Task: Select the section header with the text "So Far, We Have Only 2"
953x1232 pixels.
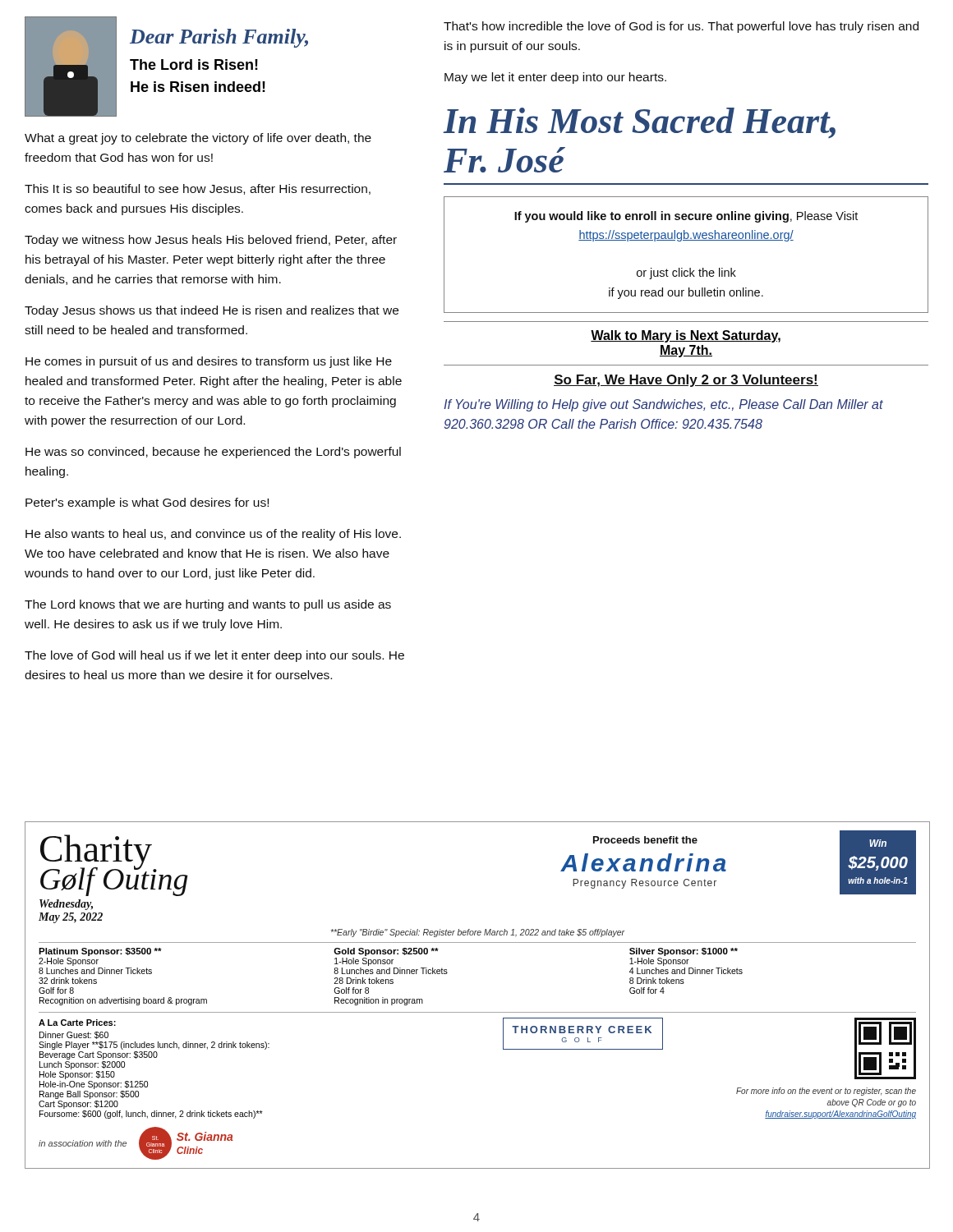Action: tap(686, 380)
